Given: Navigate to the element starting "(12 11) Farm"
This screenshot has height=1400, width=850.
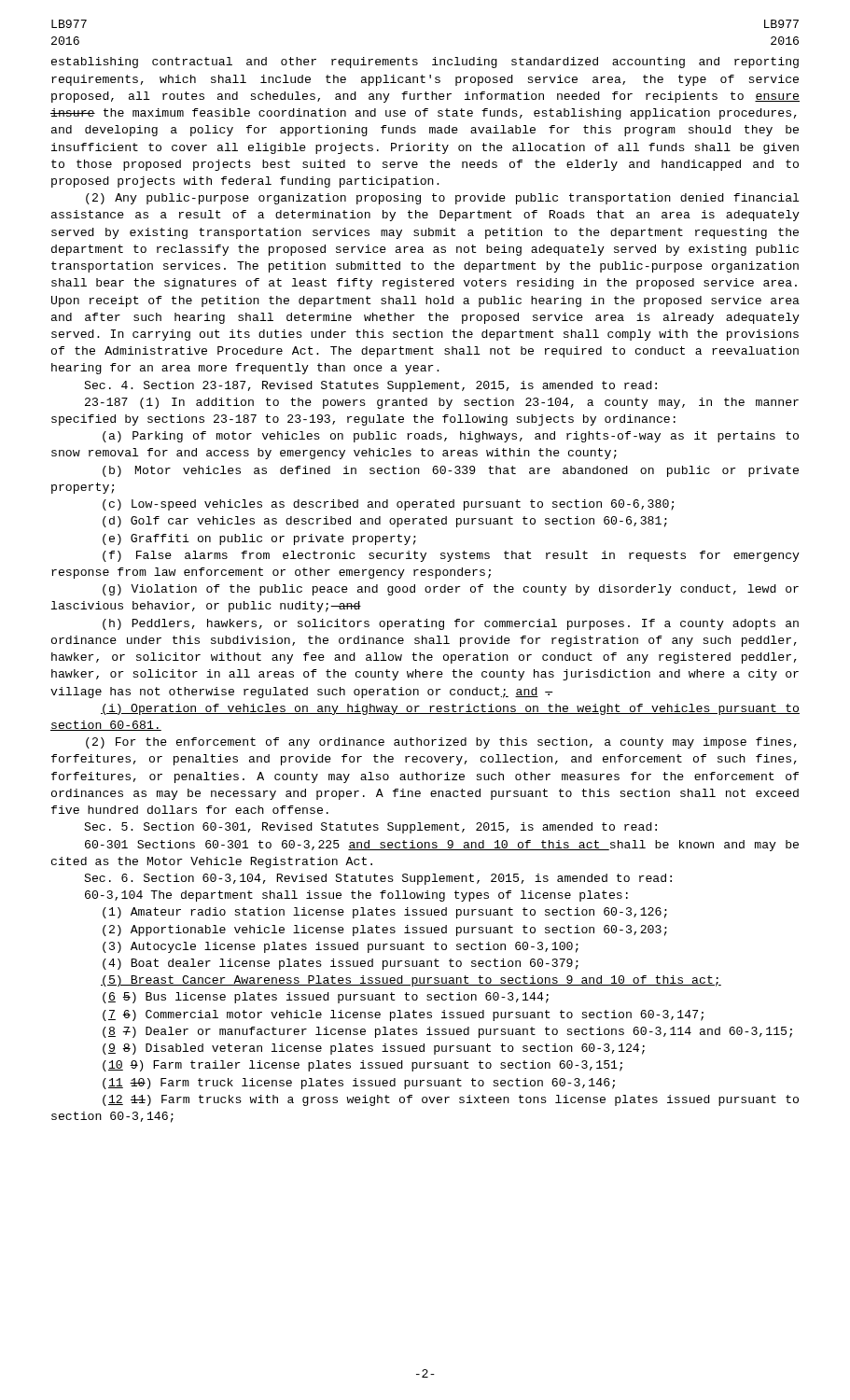Looking at the screenshot, I should pyautogui.click(x=425, y=1109).
